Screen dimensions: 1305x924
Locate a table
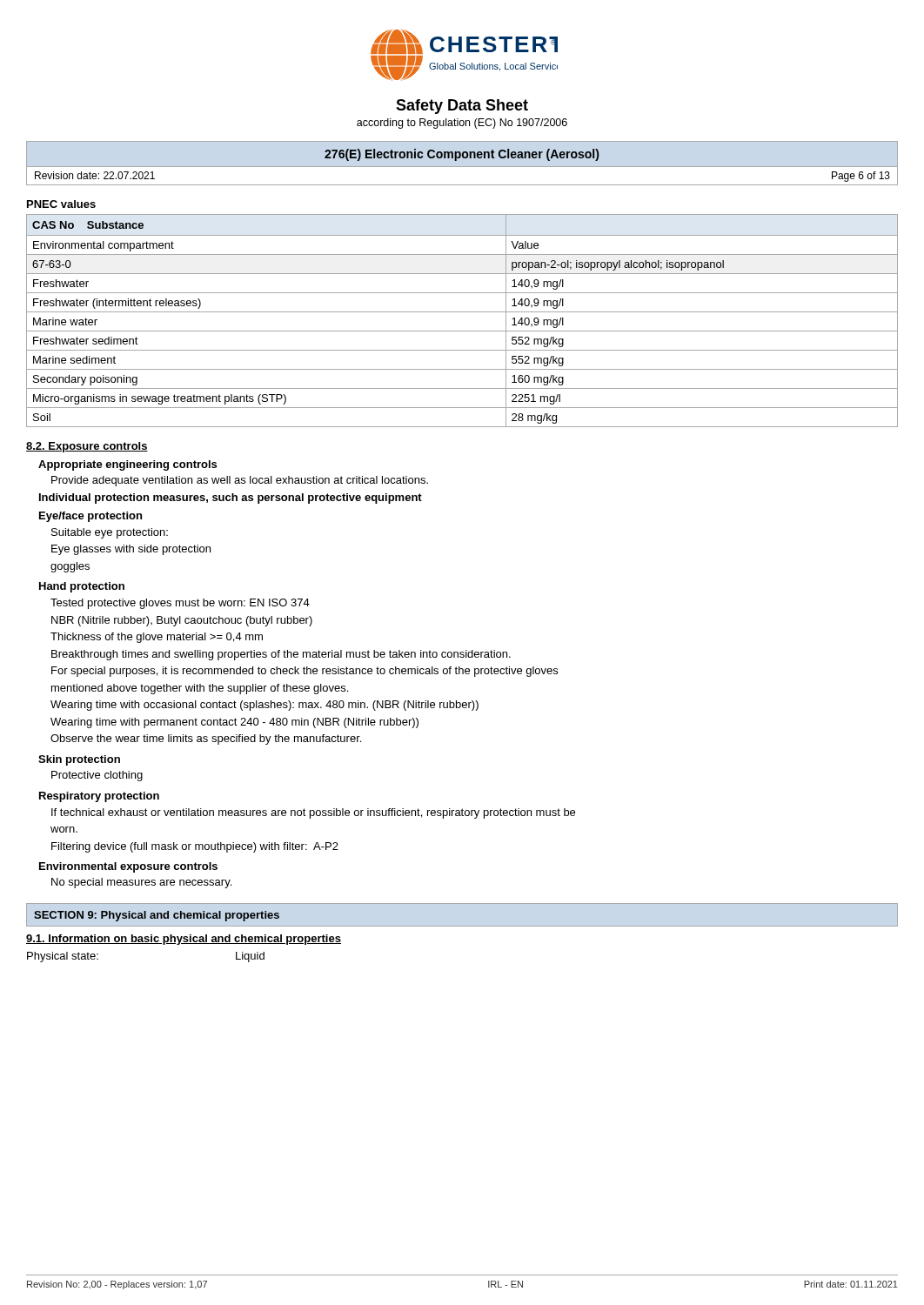(462, 321)
